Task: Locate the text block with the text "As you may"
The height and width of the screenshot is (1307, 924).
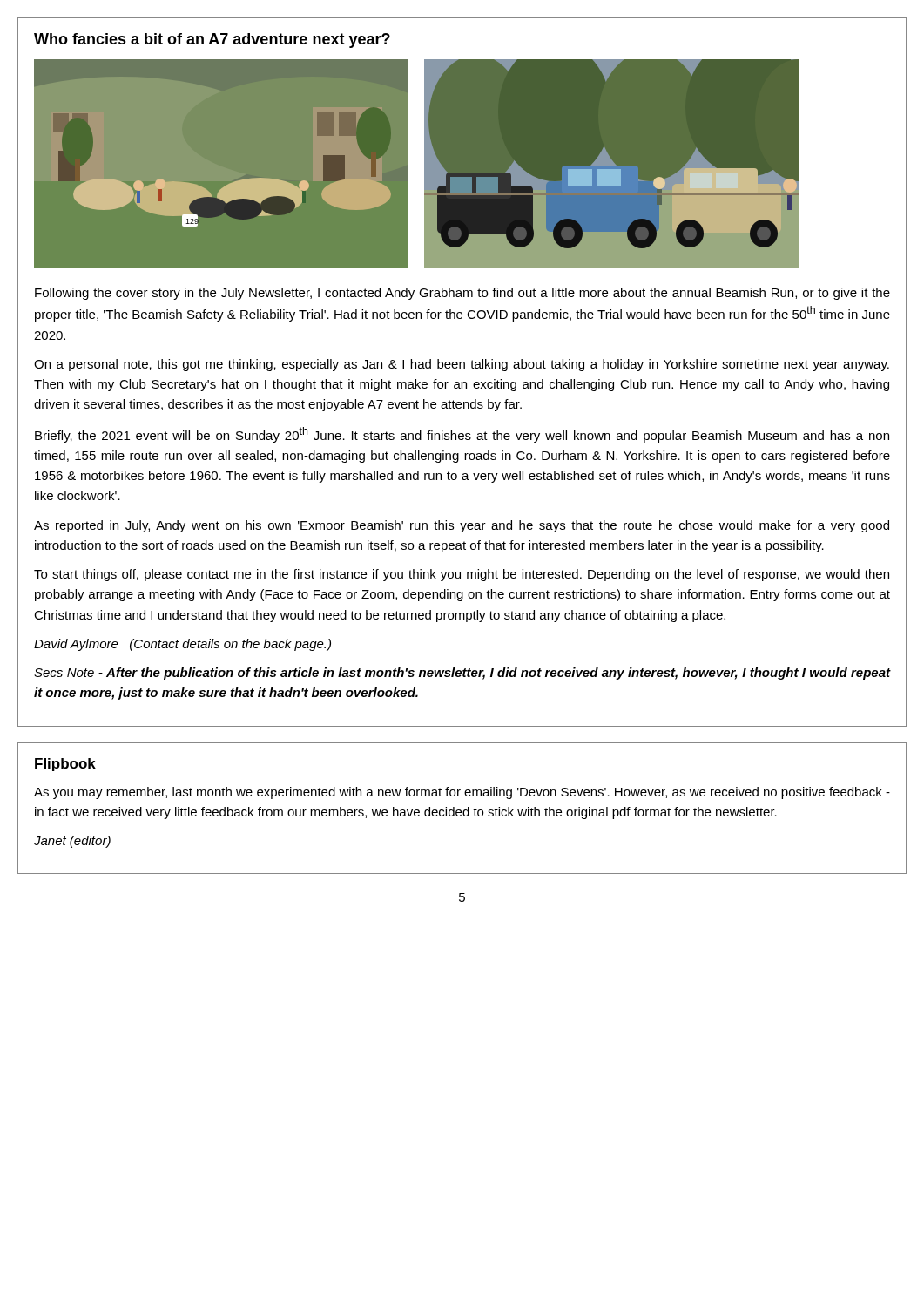Action: pos(462,801)
